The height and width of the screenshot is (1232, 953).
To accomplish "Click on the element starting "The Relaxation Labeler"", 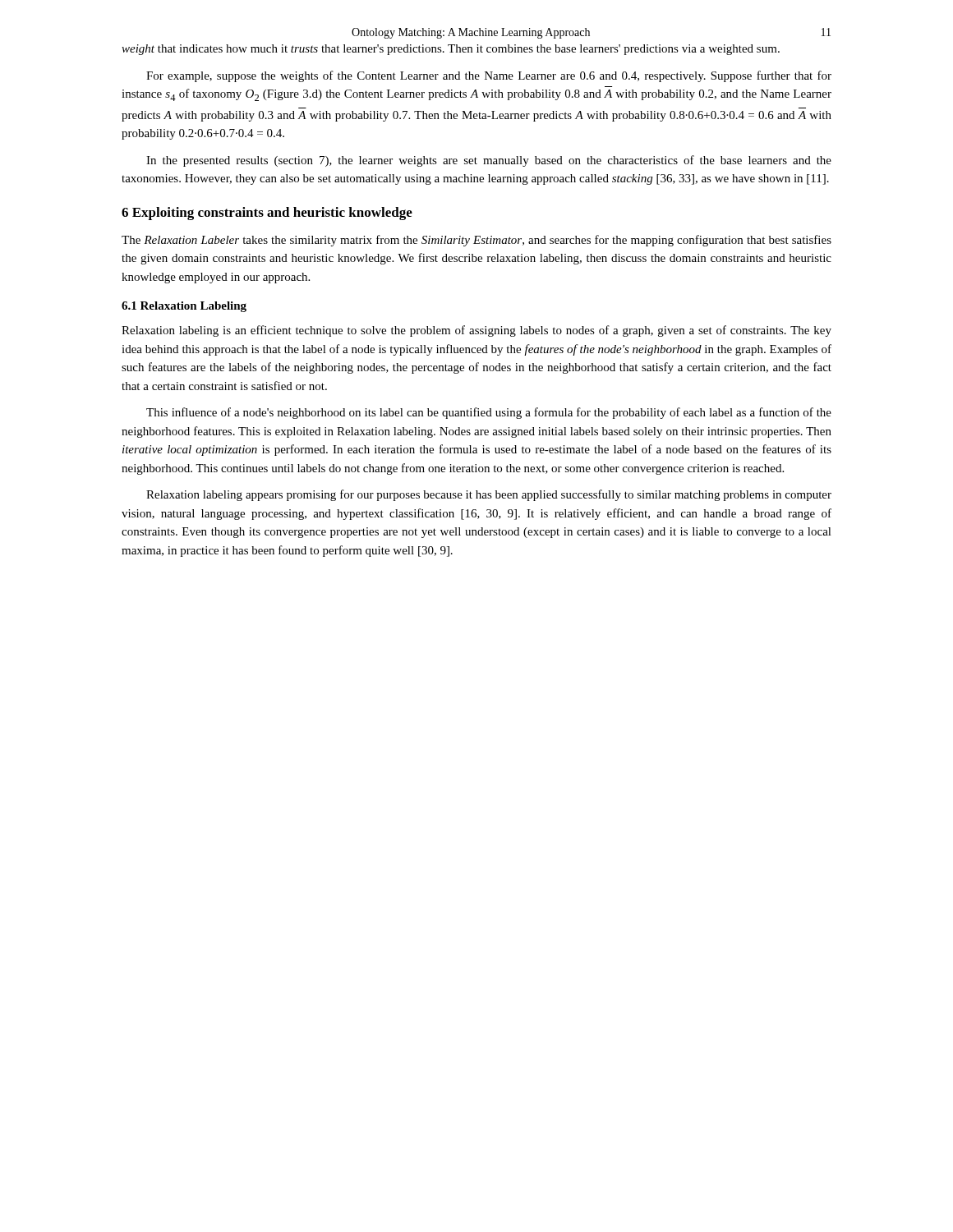I will point(476,258).
